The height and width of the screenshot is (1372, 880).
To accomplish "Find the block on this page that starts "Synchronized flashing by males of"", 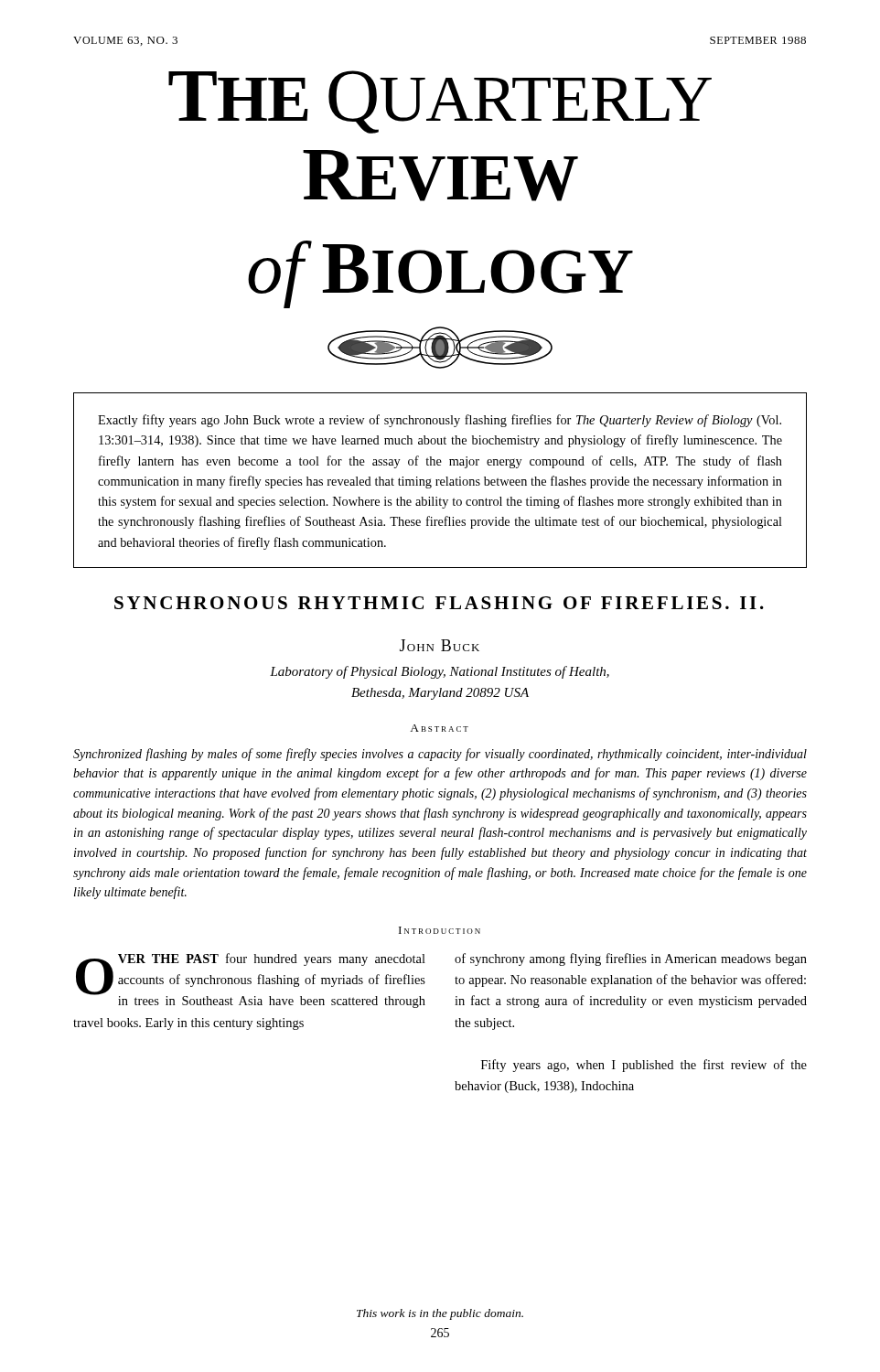I will click(440, 823).
